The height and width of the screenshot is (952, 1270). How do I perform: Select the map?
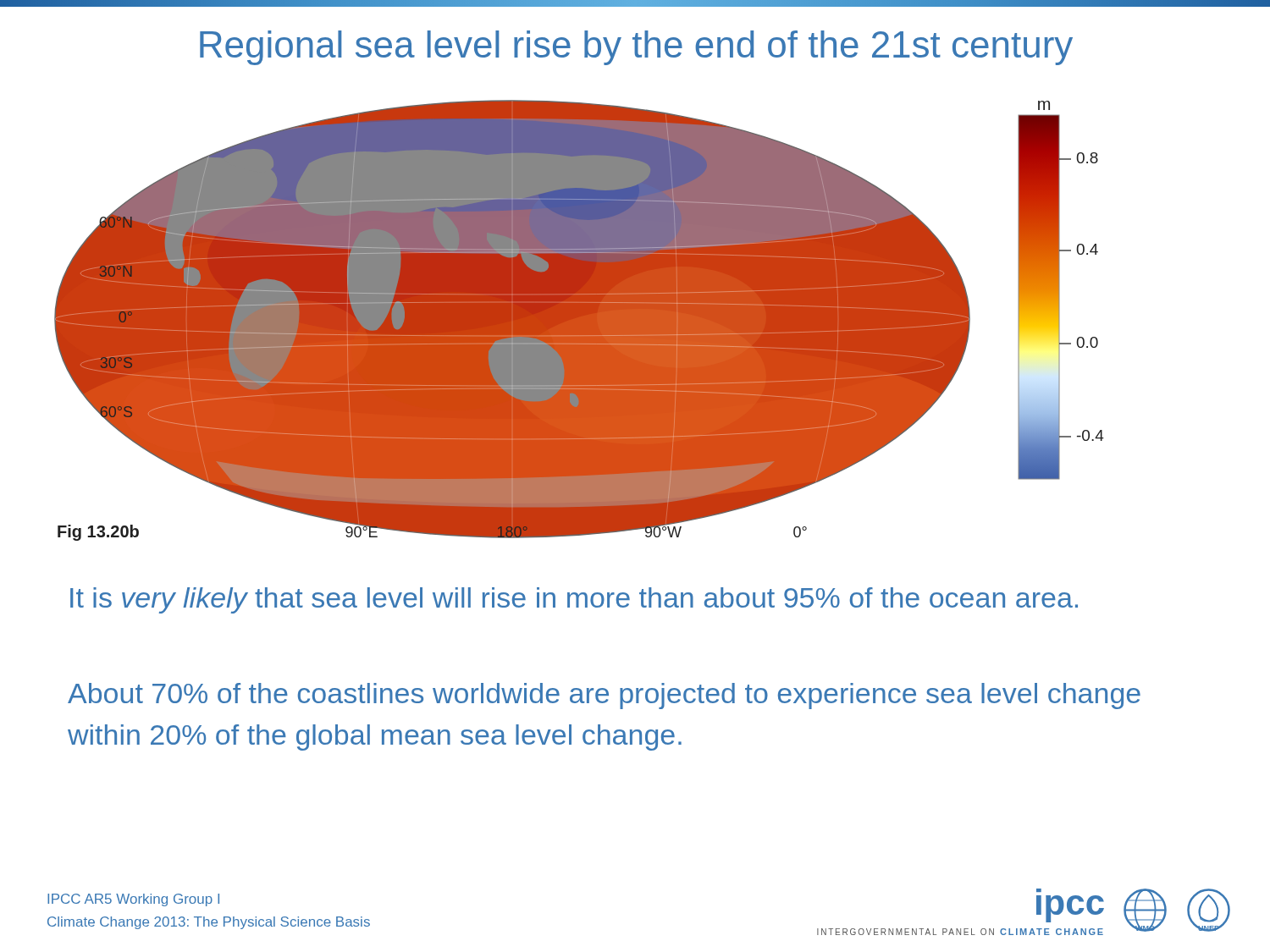[x=521, y=319]
